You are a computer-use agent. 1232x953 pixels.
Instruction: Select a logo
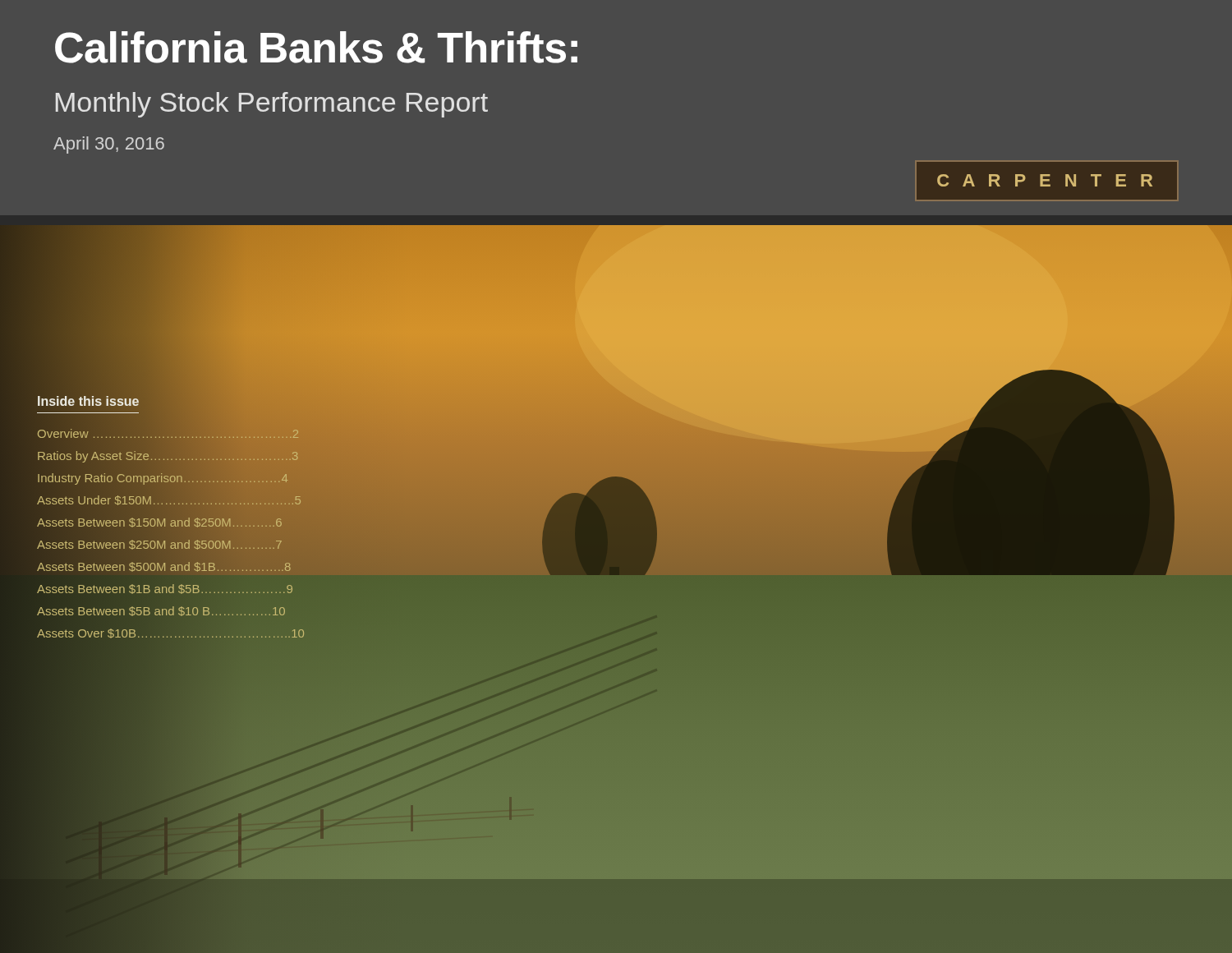[x=1047, y=181]
